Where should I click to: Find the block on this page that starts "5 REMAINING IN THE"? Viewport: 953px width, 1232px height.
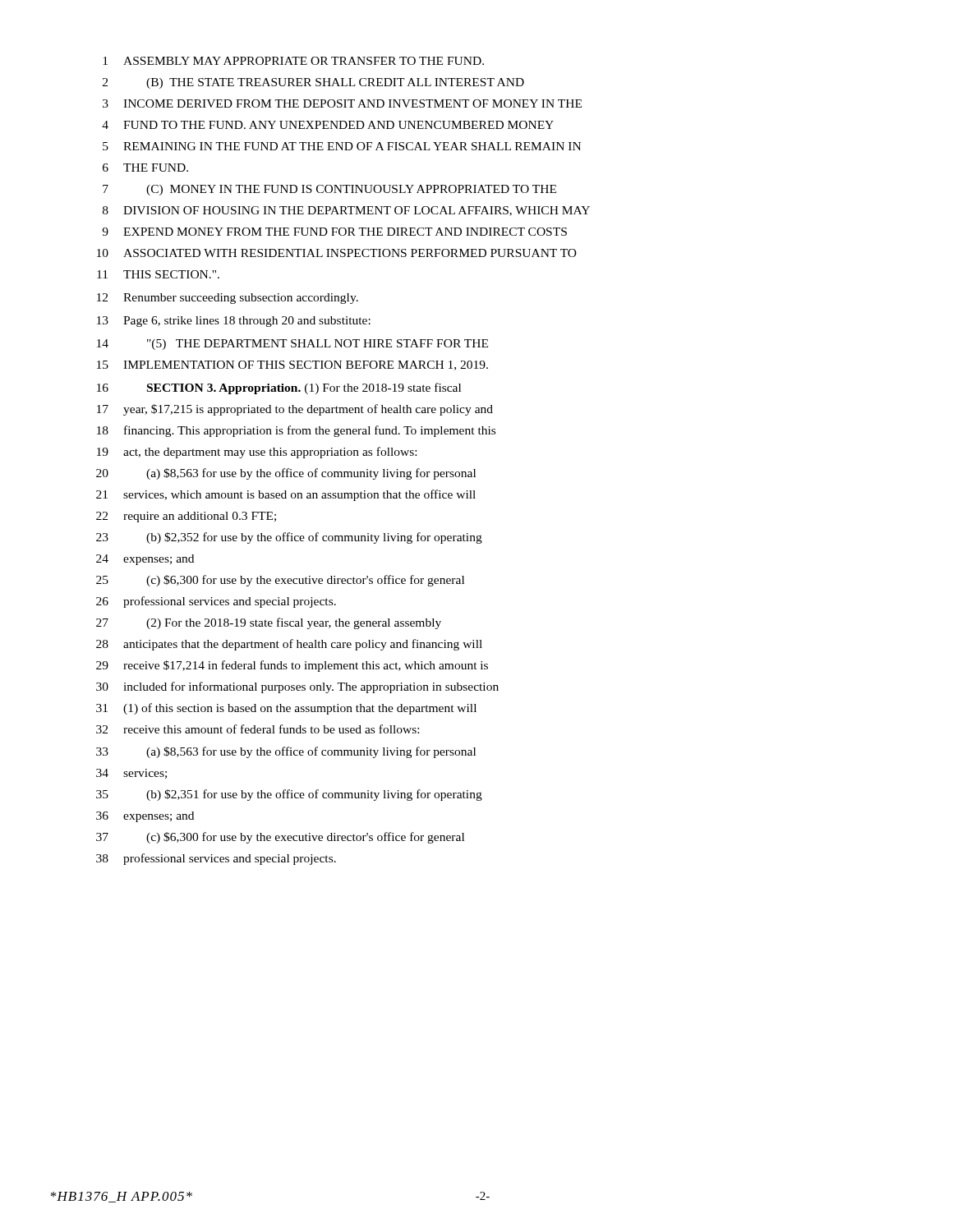click(x=476, y=146)
